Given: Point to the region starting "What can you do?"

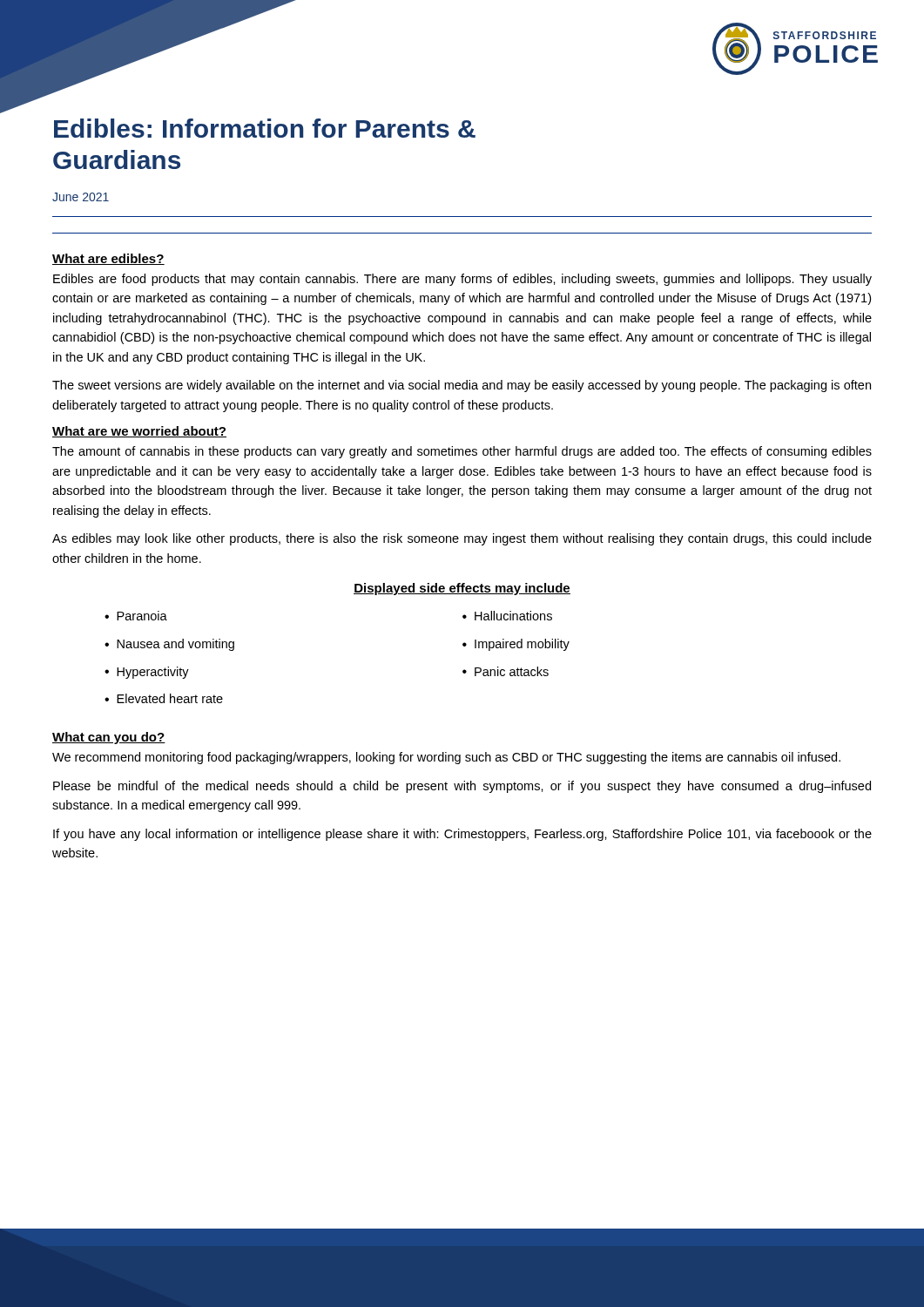Looking at the screenshot, I should pos(109,738).
